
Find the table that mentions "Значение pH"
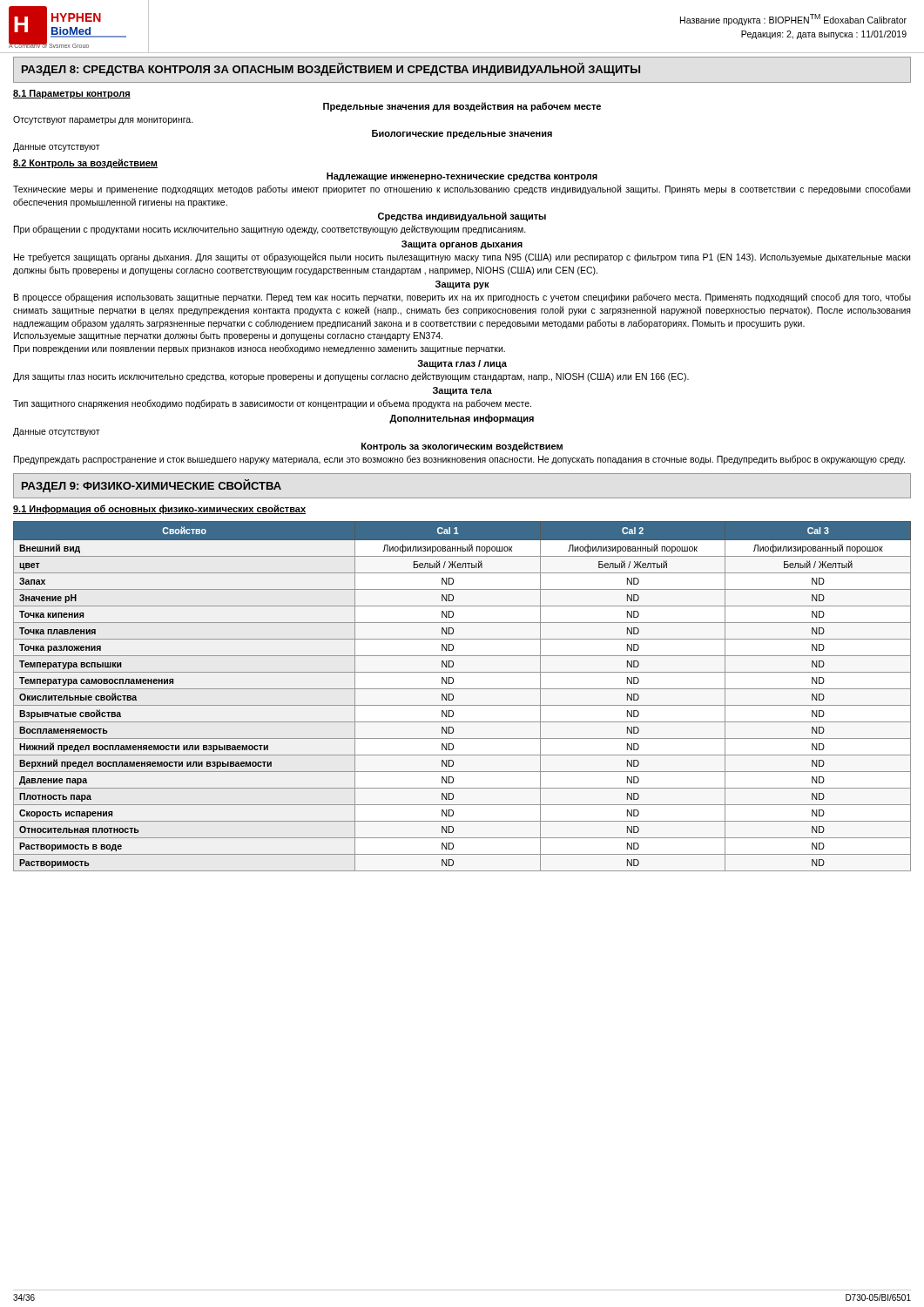point(462,696)
